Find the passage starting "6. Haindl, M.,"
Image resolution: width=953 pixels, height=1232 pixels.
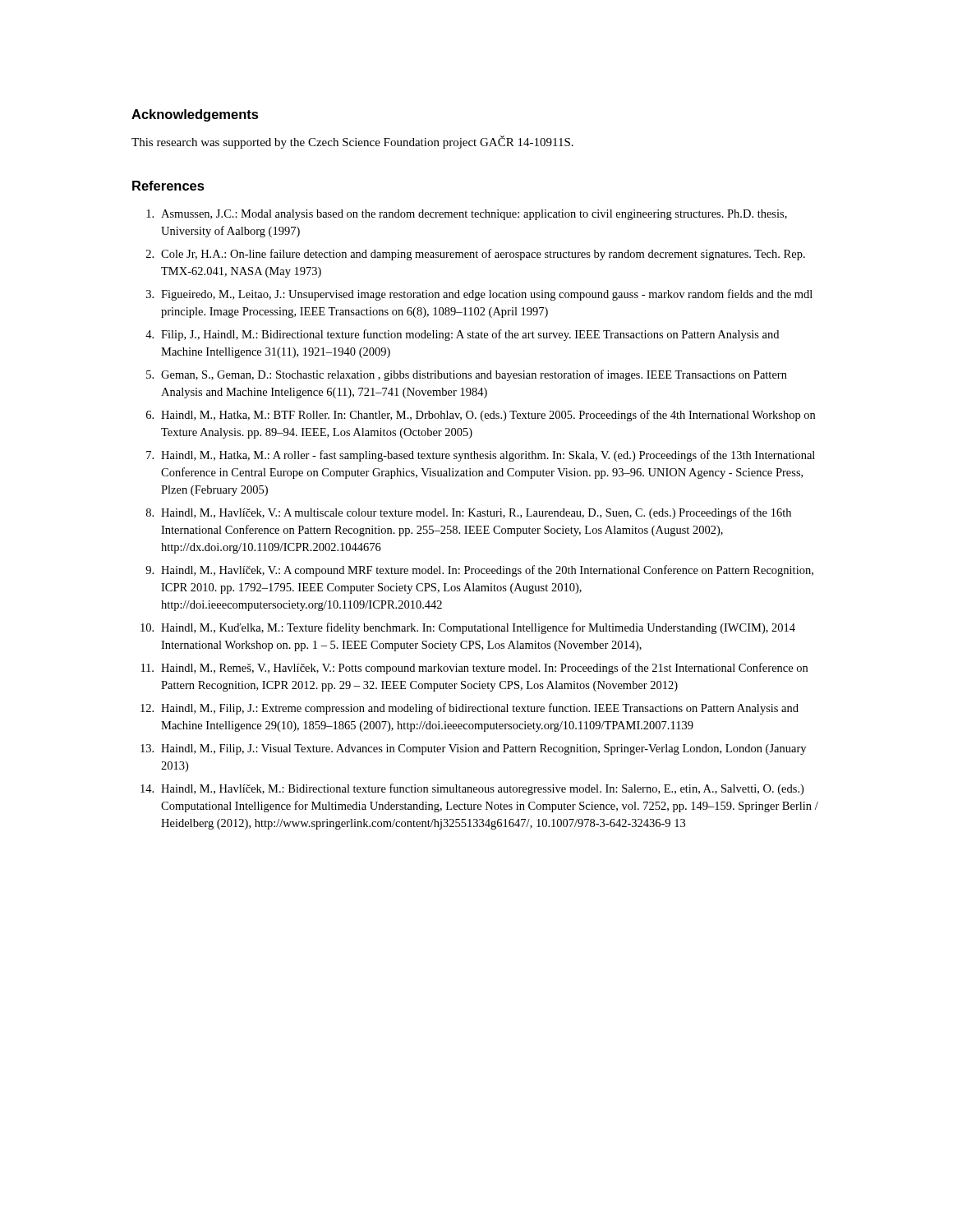pos(476,424)
